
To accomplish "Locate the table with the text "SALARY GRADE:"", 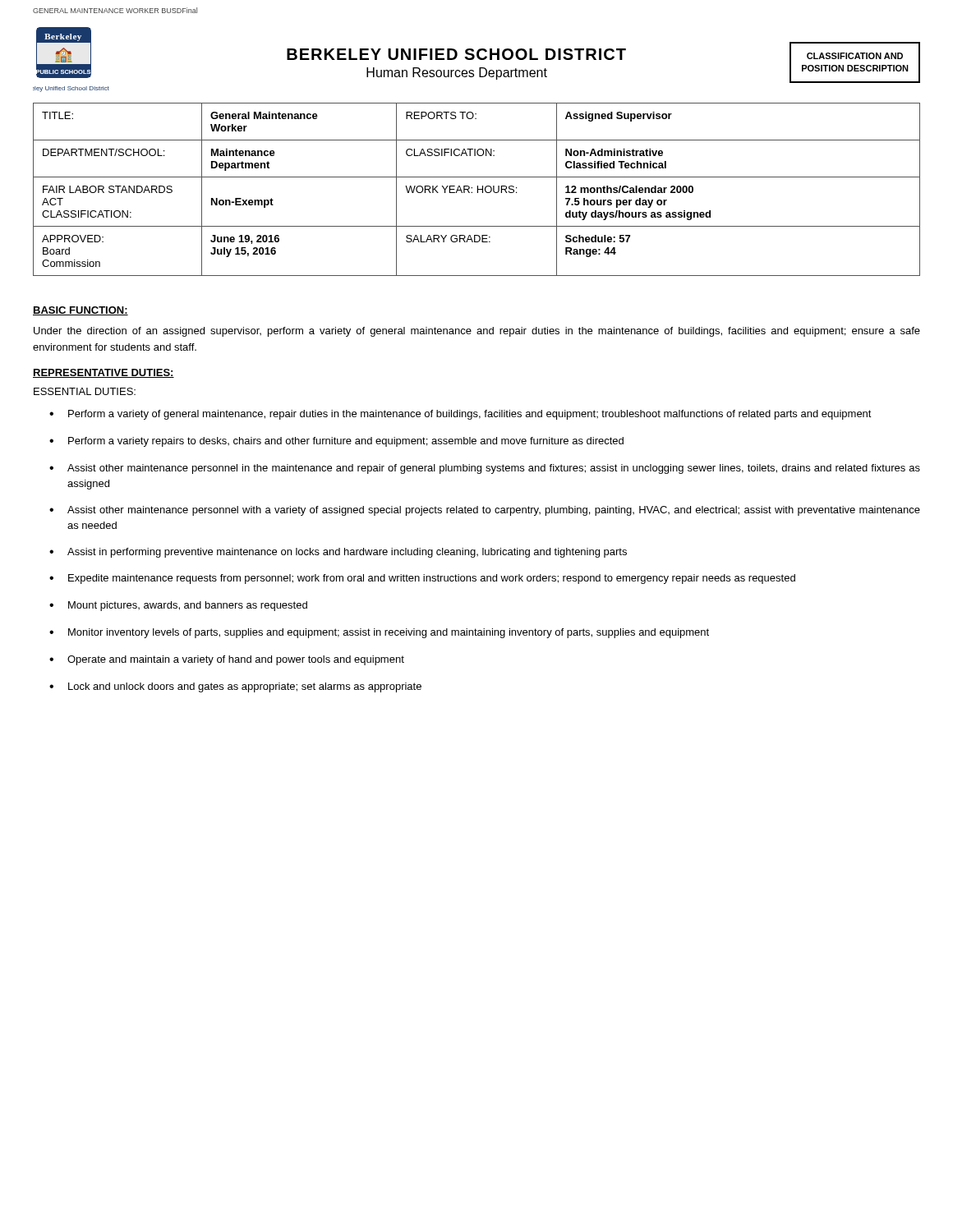I will (x=476, y=189).
